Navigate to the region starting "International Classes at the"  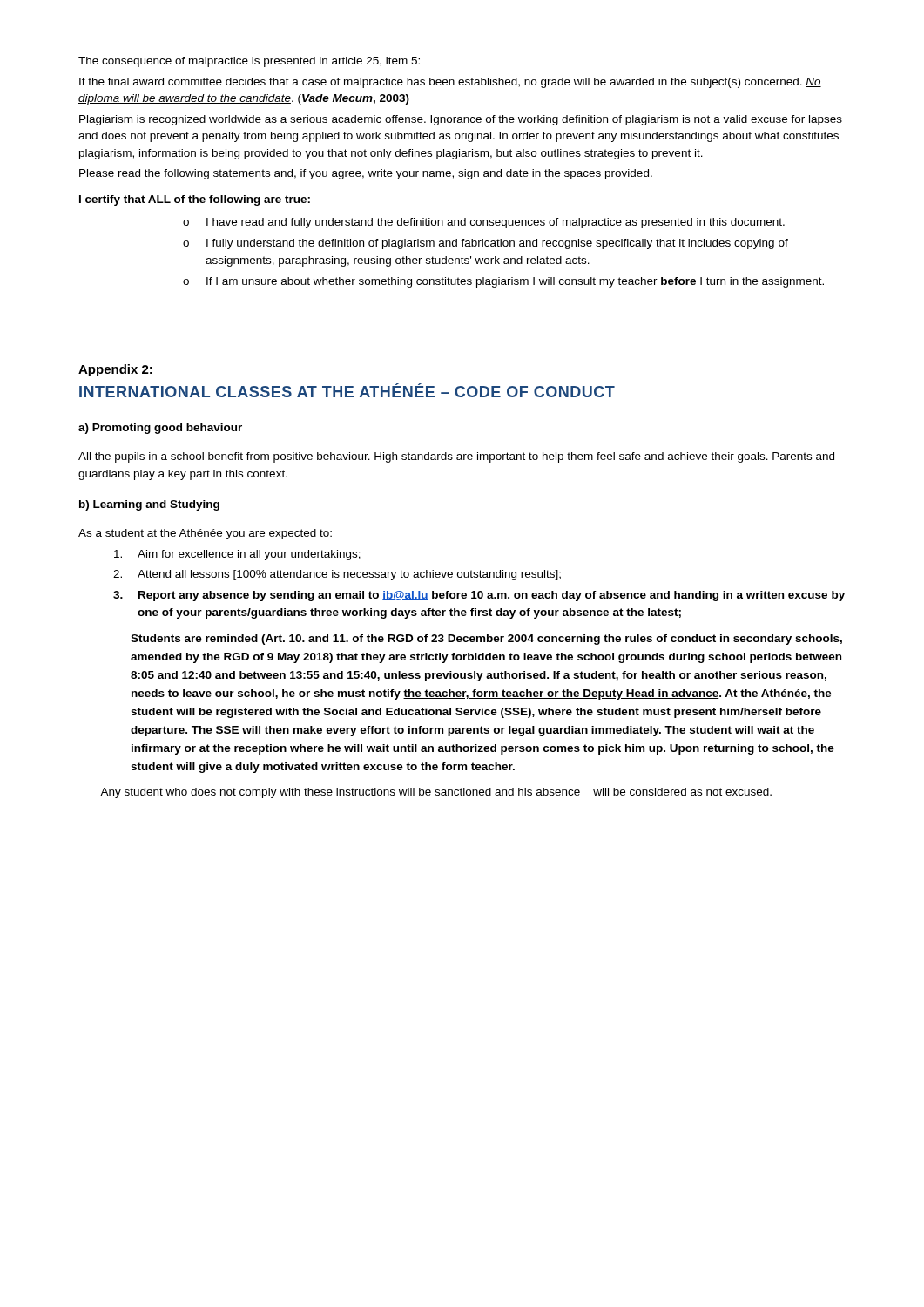[462, 392]
